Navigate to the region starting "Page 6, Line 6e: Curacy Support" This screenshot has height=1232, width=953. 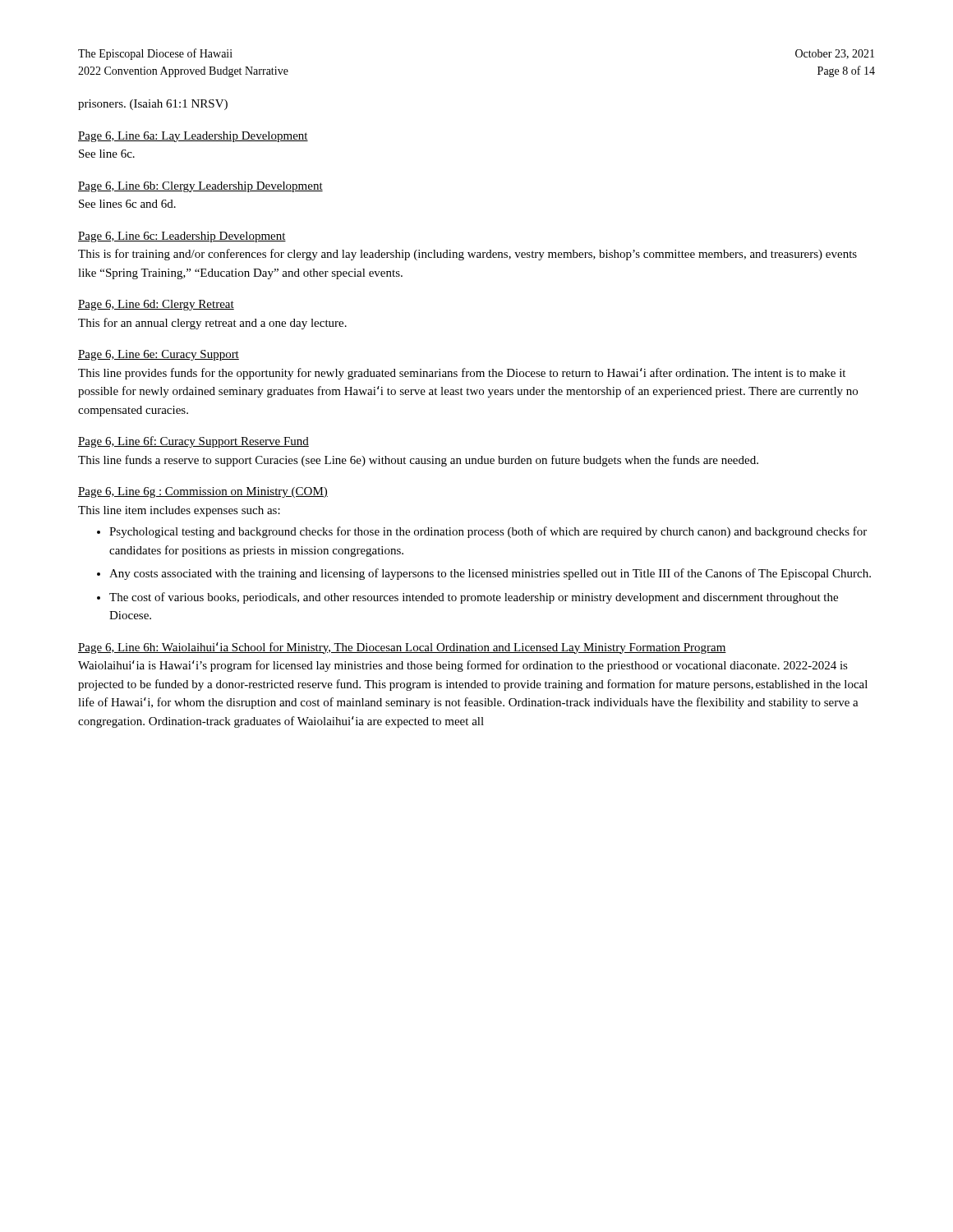[x=158, y=354]
